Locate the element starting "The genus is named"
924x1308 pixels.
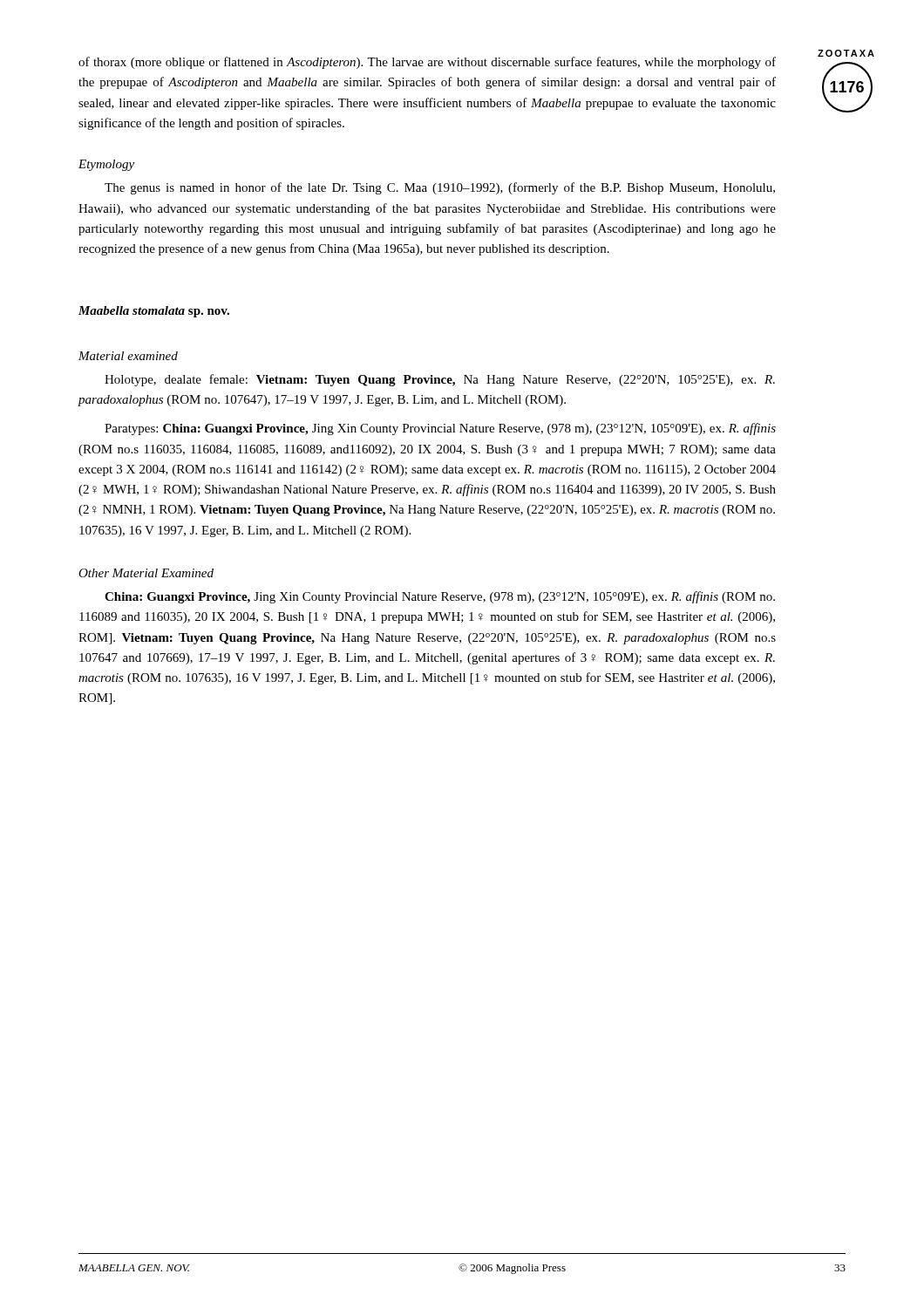point(427,219)
